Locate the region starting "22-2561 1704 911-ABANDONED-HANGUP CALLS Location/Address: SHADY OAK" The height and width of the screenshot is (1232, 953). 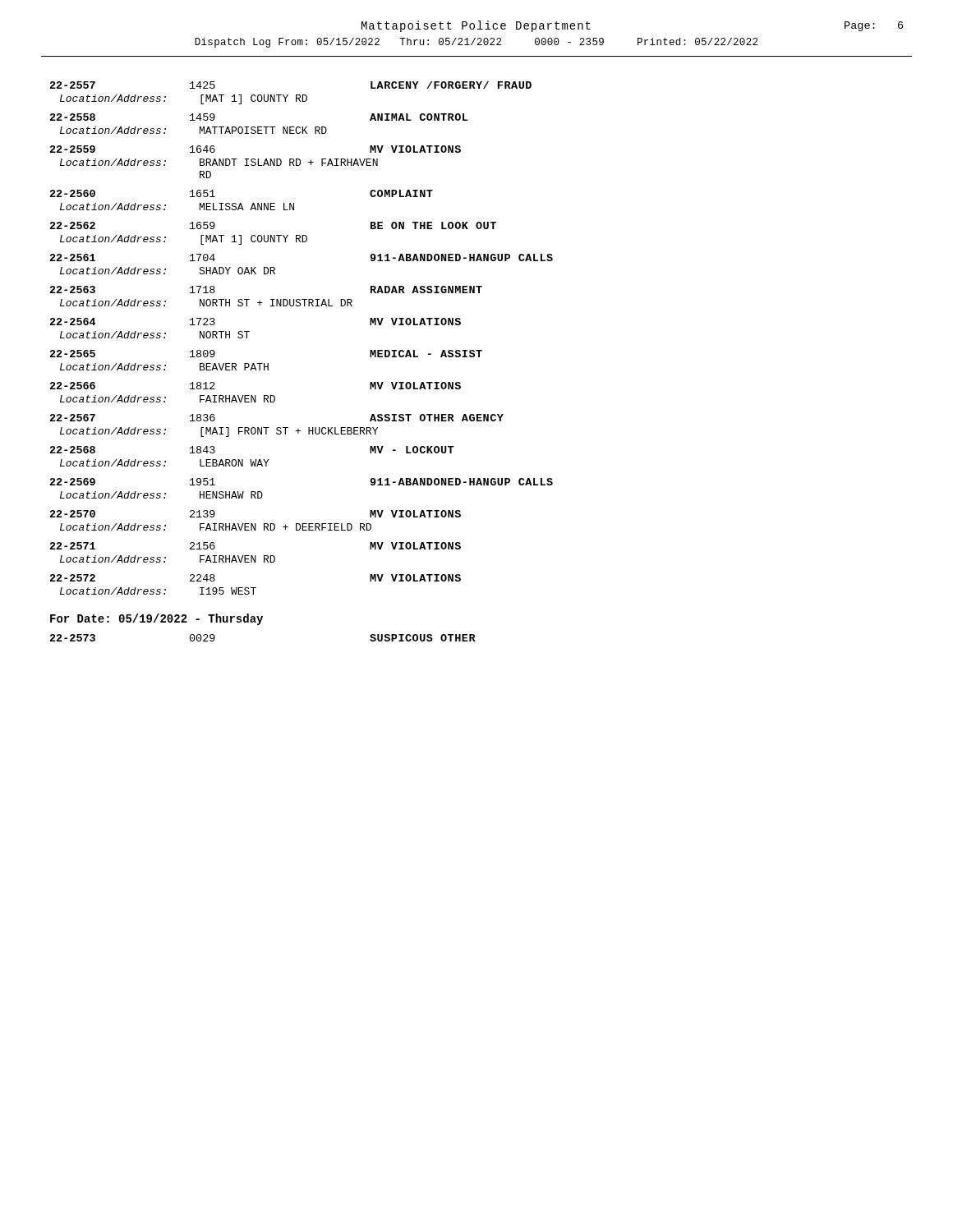point(476,265)
